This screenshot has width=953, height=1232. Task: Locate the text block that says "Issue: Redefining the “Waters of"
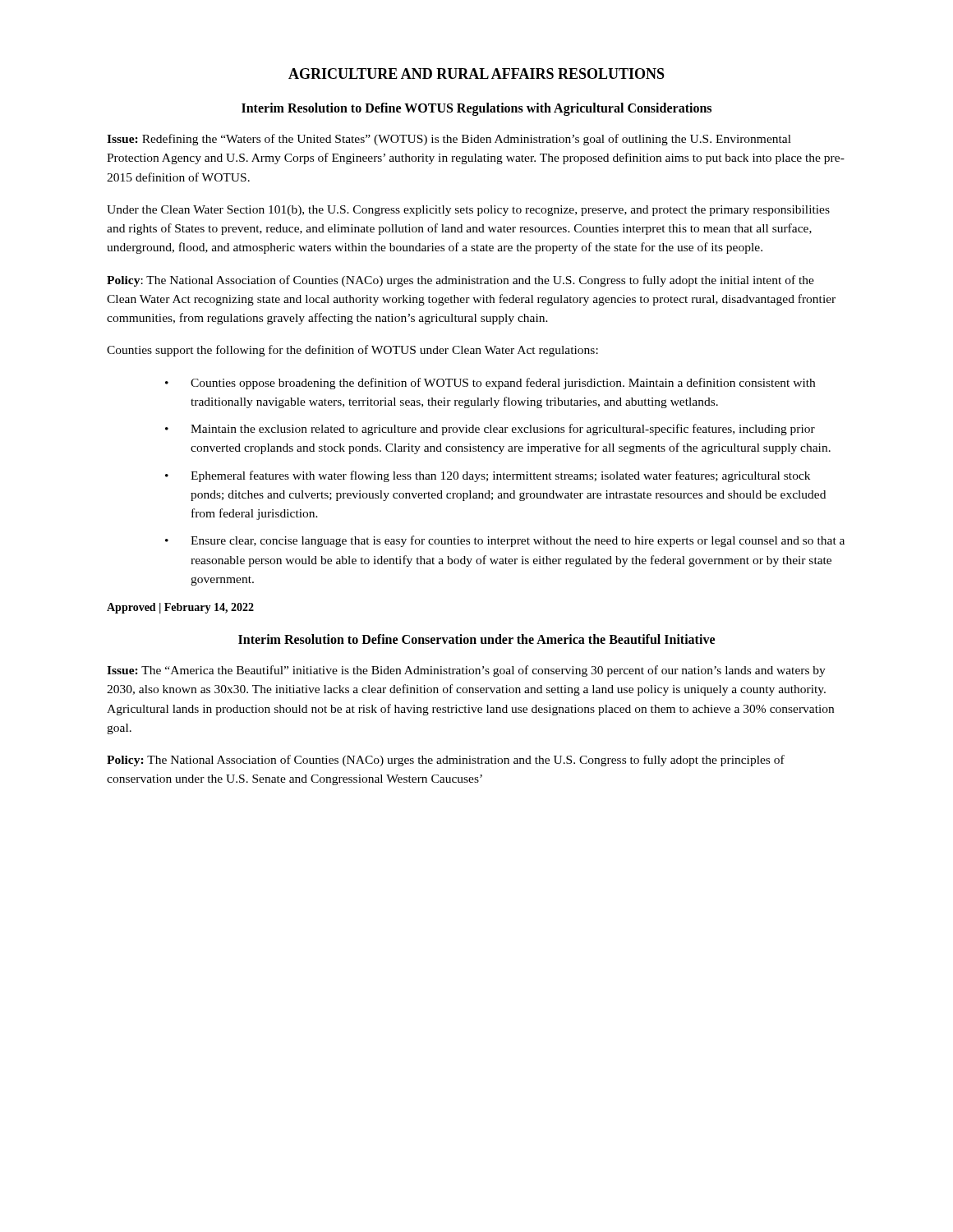coord(476,158)
